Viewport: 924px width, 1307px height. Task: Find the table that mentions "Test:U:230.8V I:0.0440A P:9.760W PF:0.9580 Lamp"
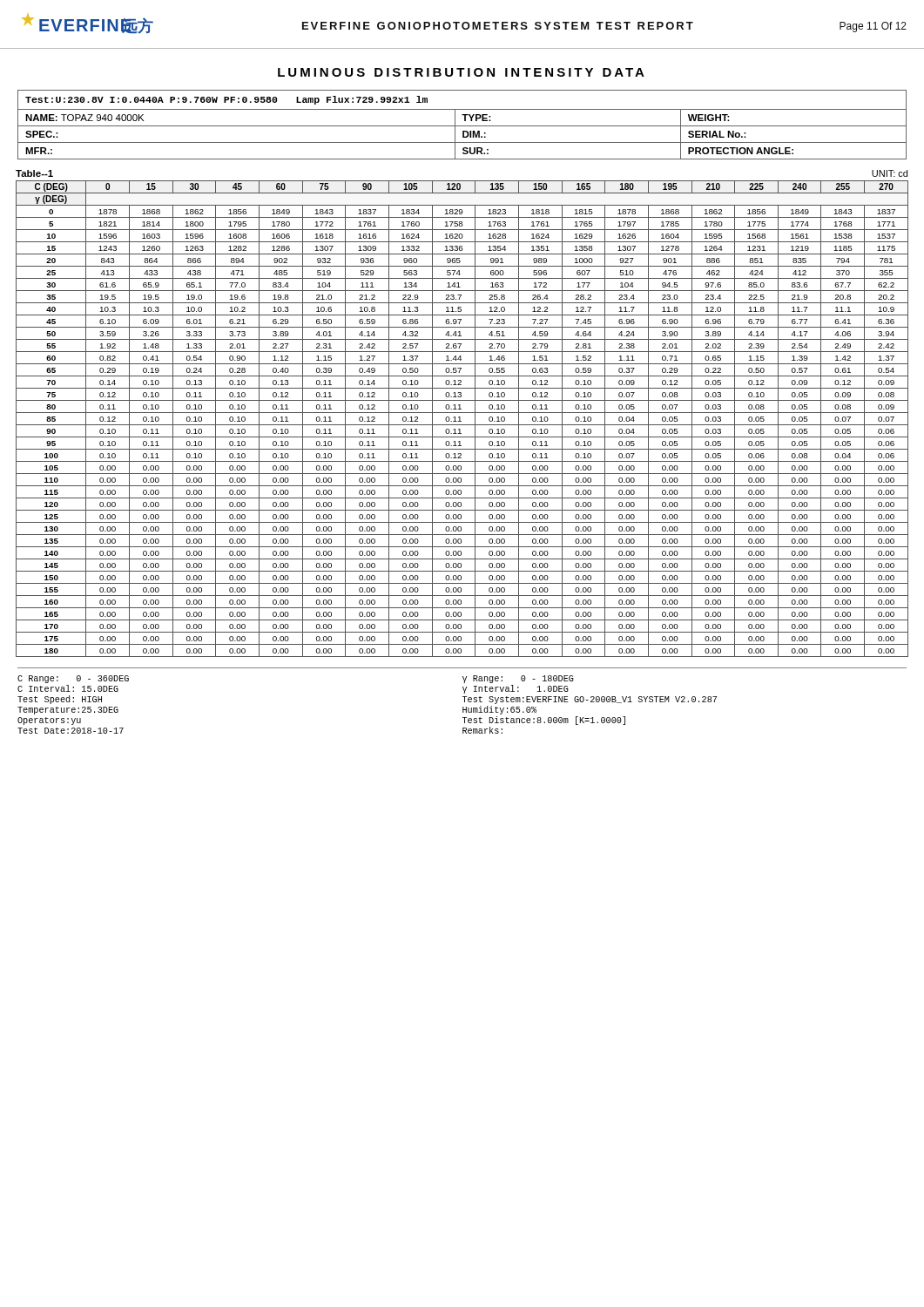[x=462, y=125]
